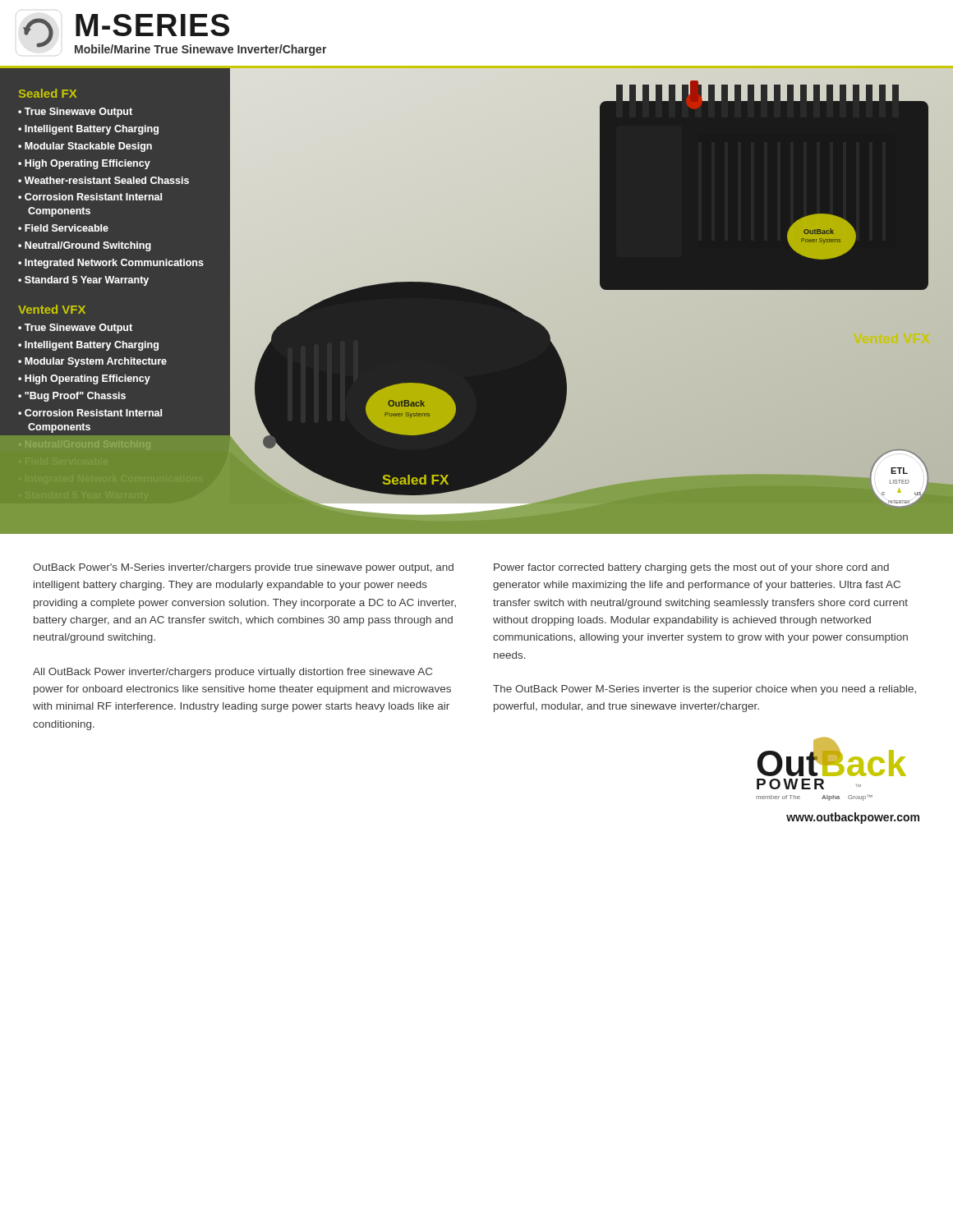This screenshot has height=1232, width=953.
Task: Point to the element starting "Weather-resistant Sealed Chassis"
Action: coord(107,180)
